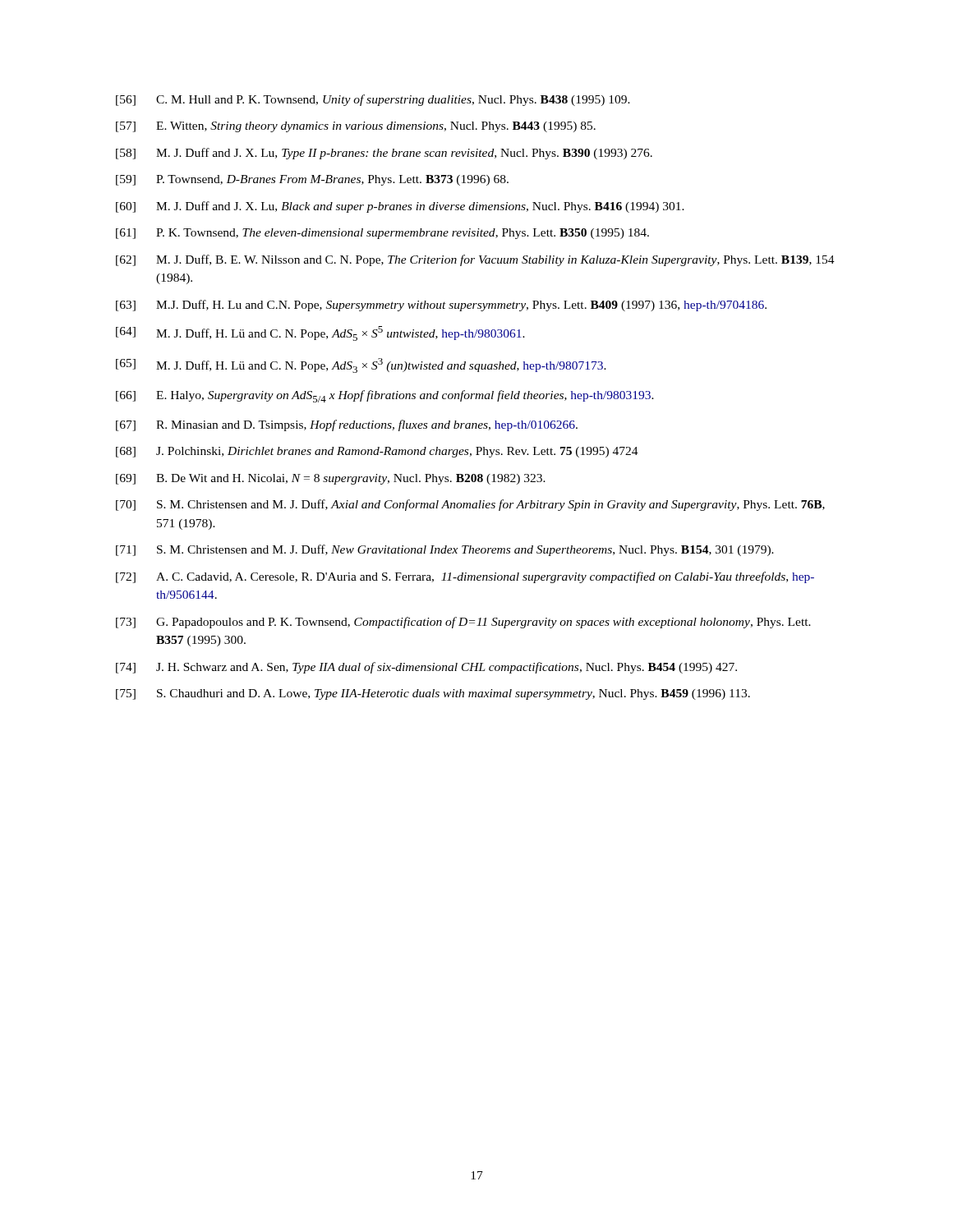Point to the block starting "[74] J. H. Schwarz and A."
Screen dimensions: 1232x953
pos(476,667)
